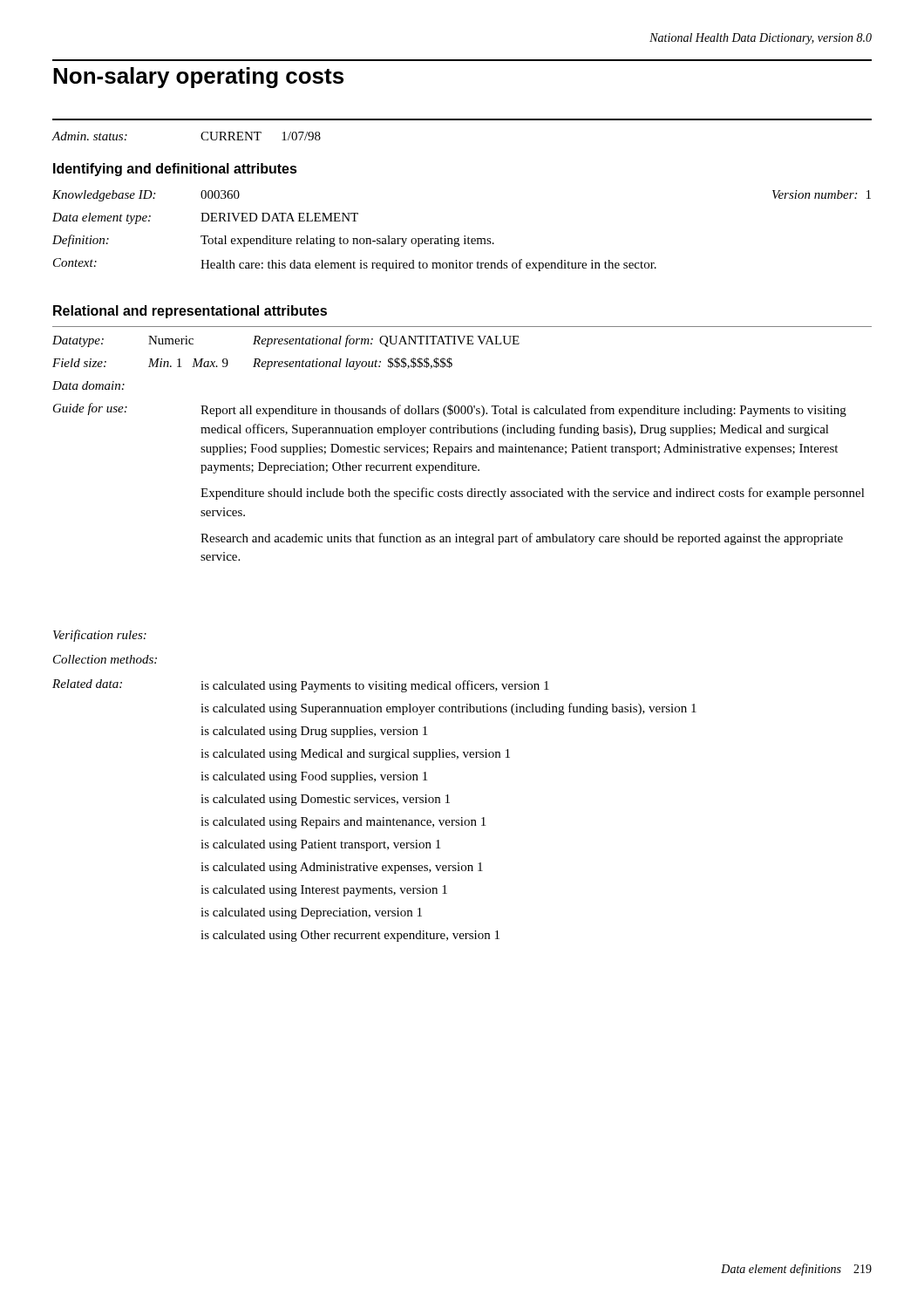924x1308 pixels.
Task: Locate the block of text that opens with "is calculated using Food supplies, version"
Action: pos(314,776)
